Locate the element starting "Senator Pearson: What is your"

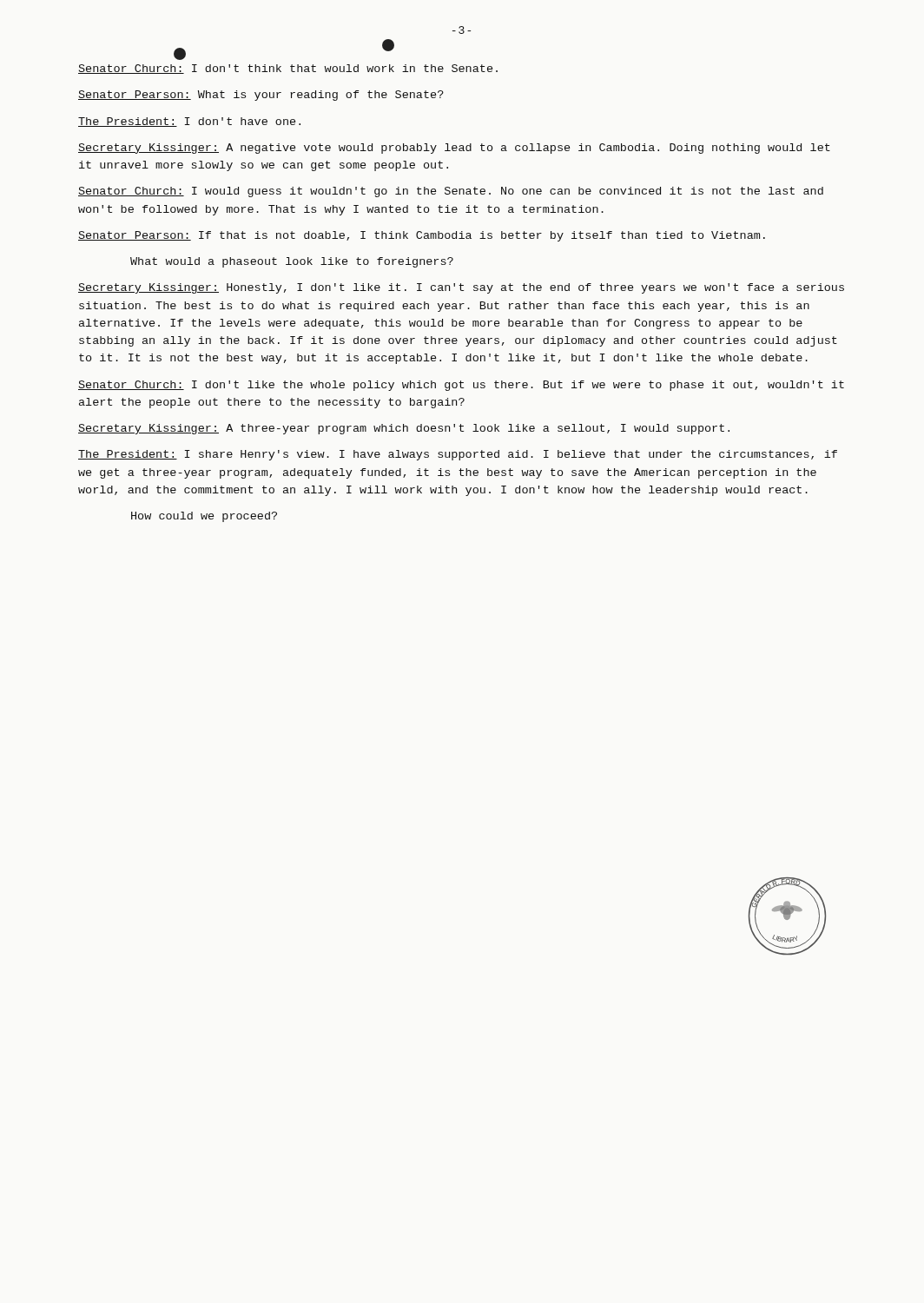click(261, 95)
